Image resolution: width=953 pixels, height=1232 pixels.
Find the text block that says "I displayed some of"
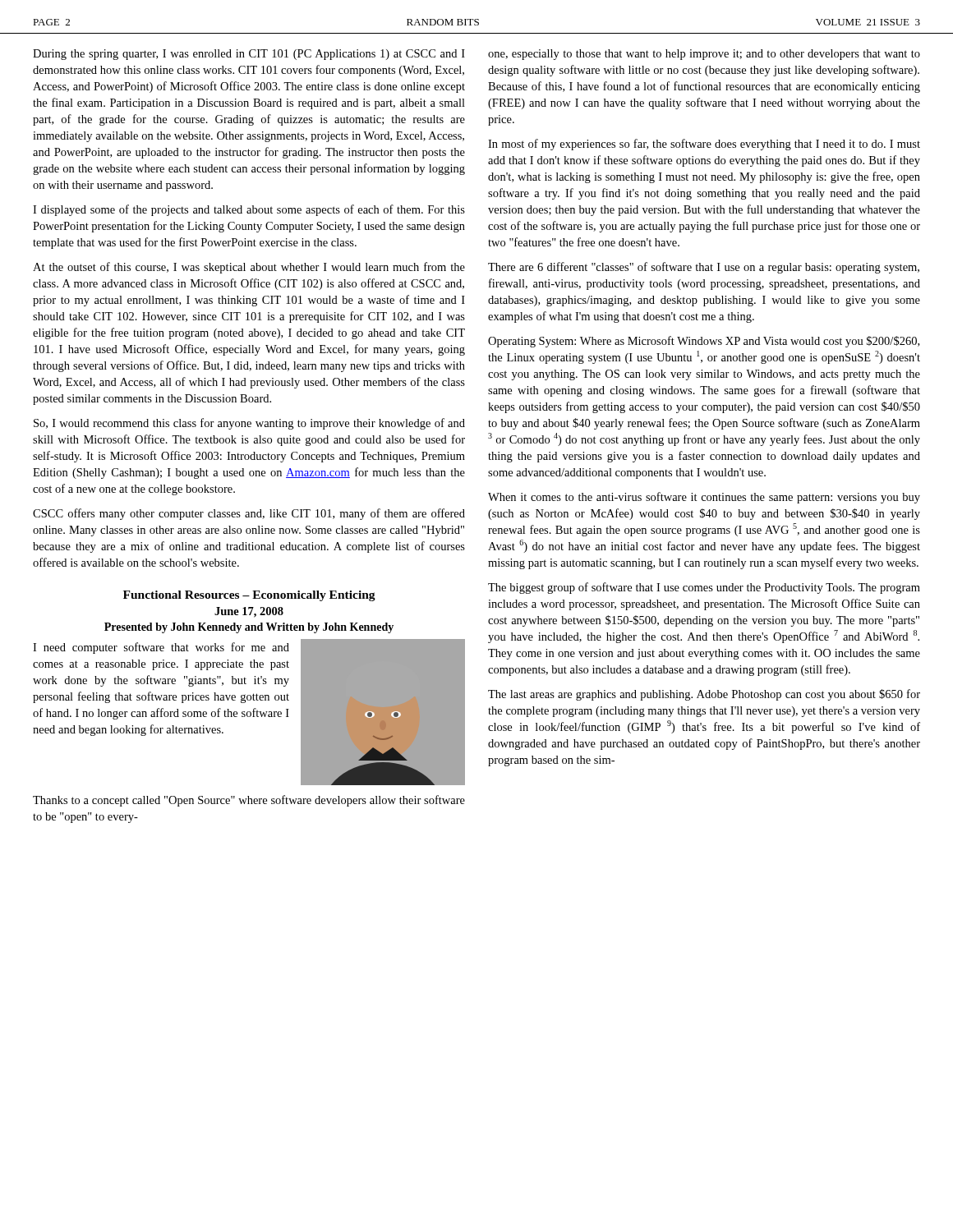coord(249,226)
